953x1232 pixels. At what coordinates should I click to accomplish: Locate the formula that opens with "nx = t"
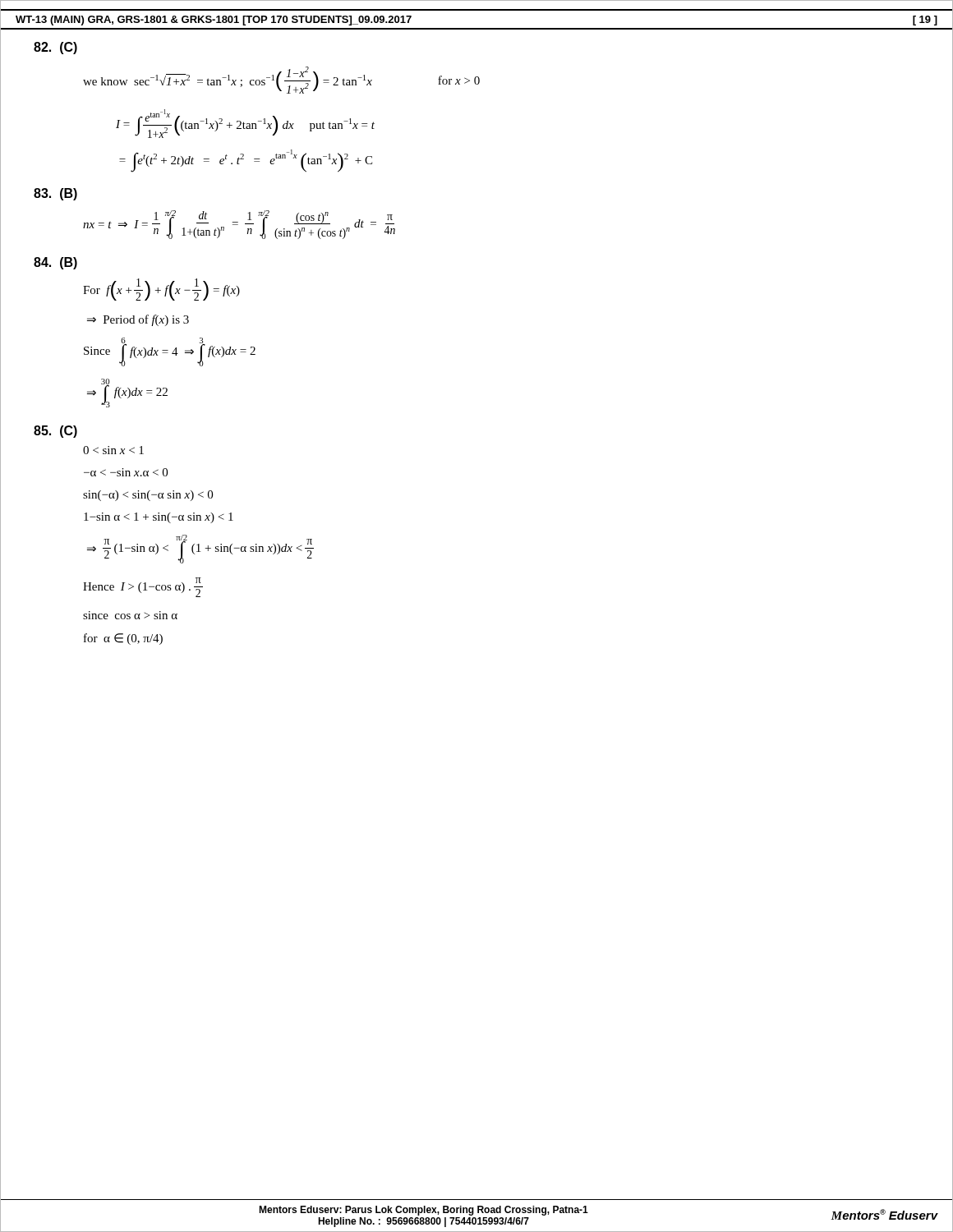pos(240,224)
